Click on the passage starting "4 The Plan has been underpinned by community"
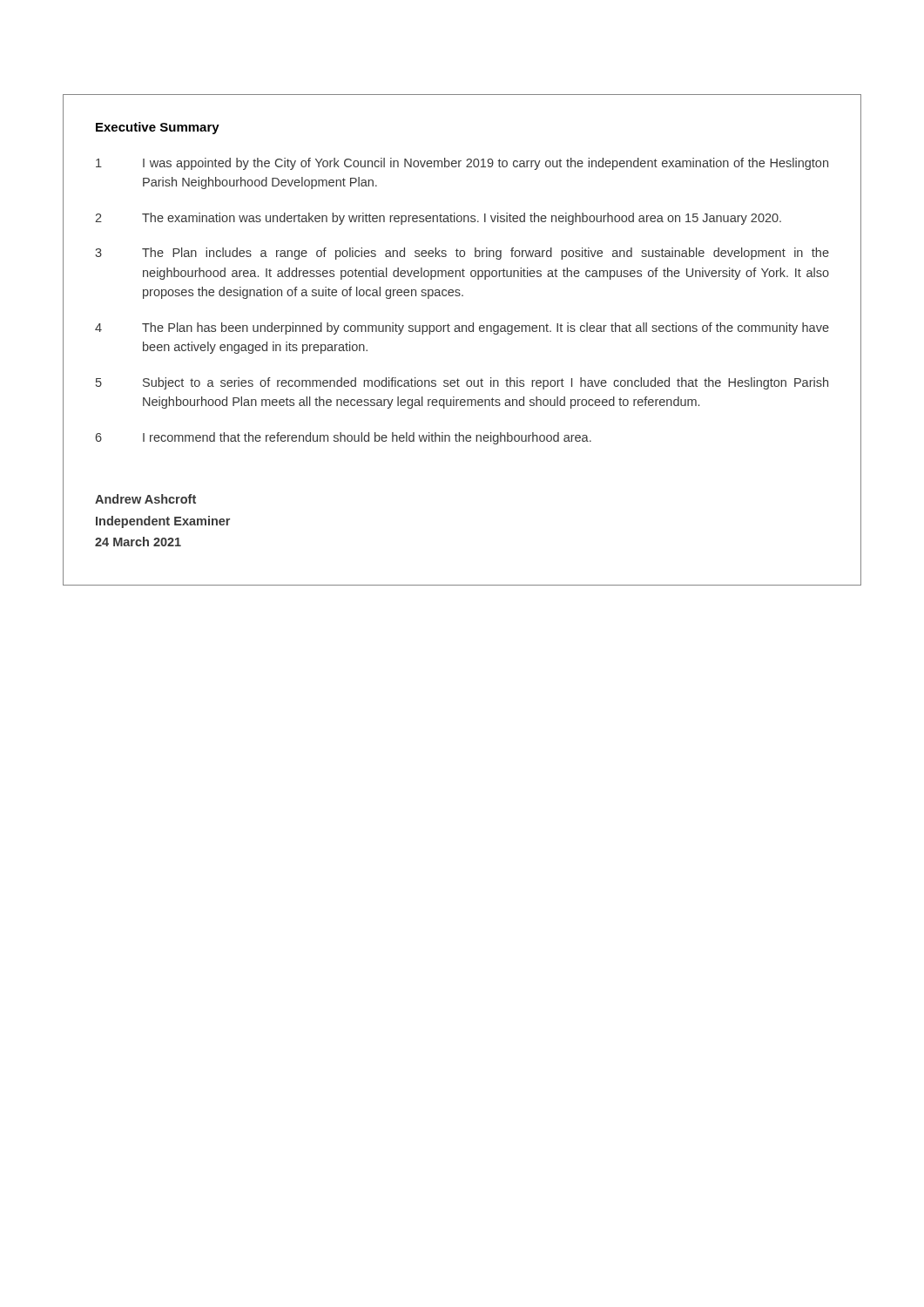The width and height of the screenshot is (924, 1307). [x=462, y=337]
